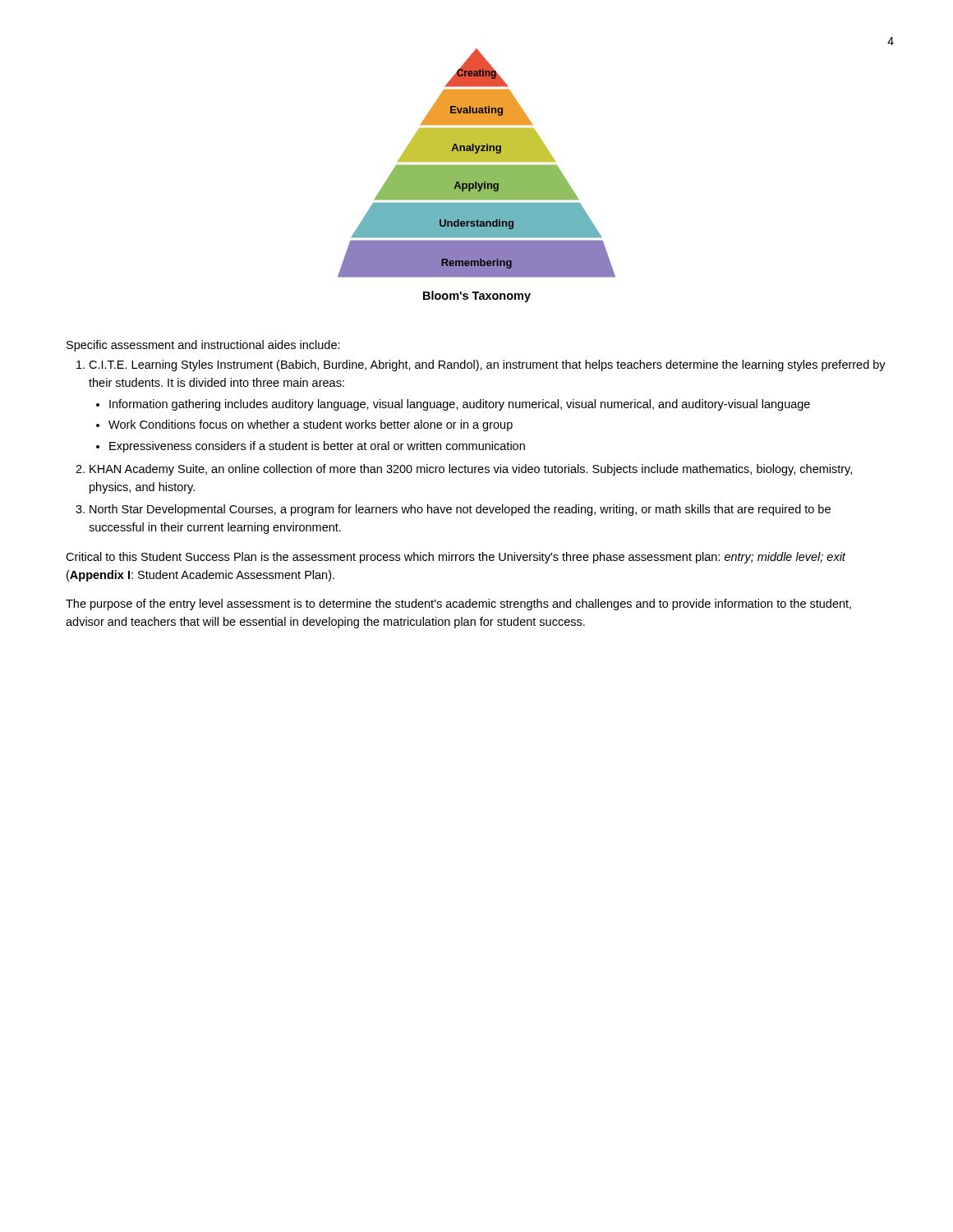Screen dimensions: 1232x953
Task: Point to the text block starting "The purpose of the entry"
Action: coord(459,613)
